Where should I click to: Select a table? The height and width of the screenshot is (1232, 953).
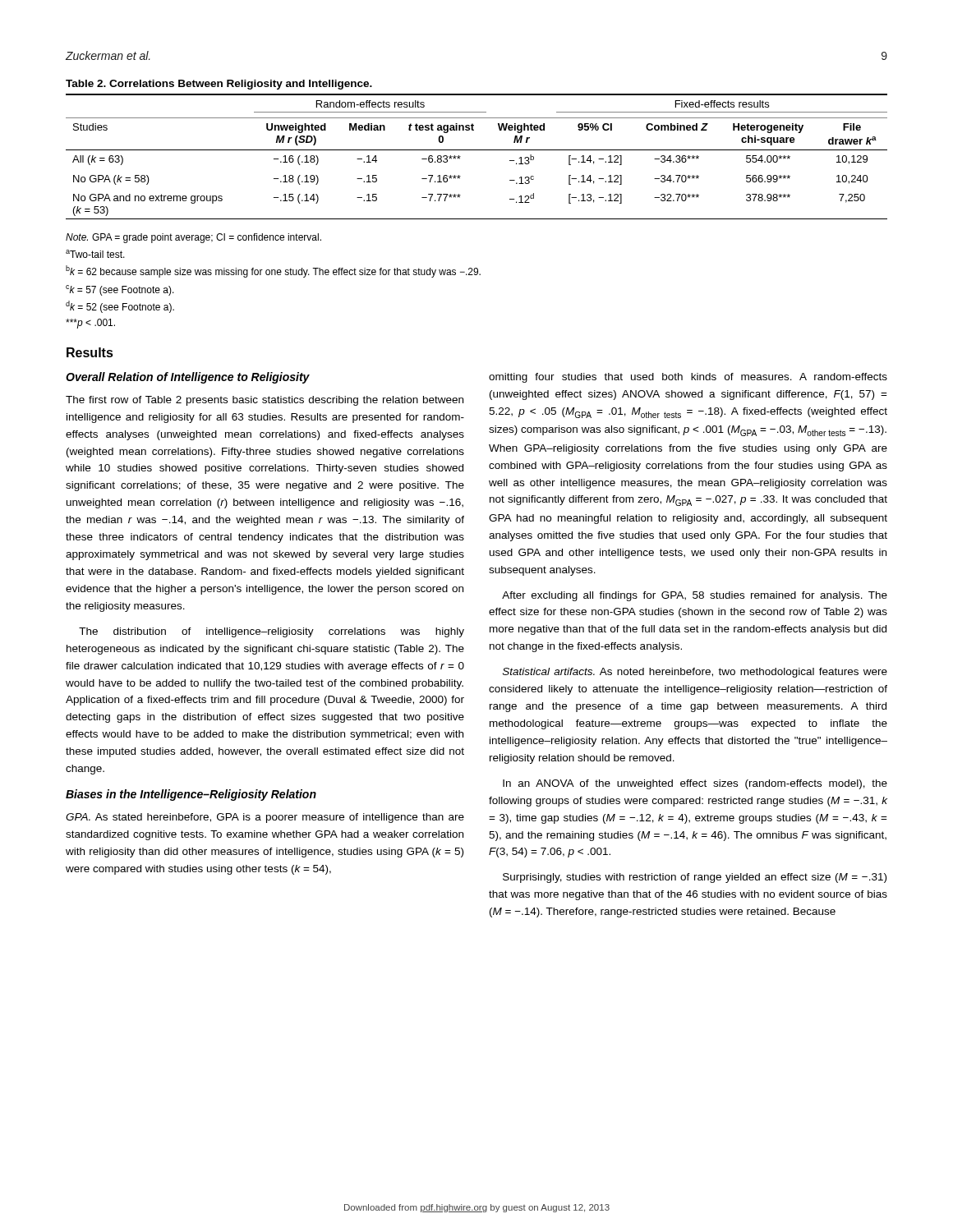pyautogui.click(x=476, y=159)
